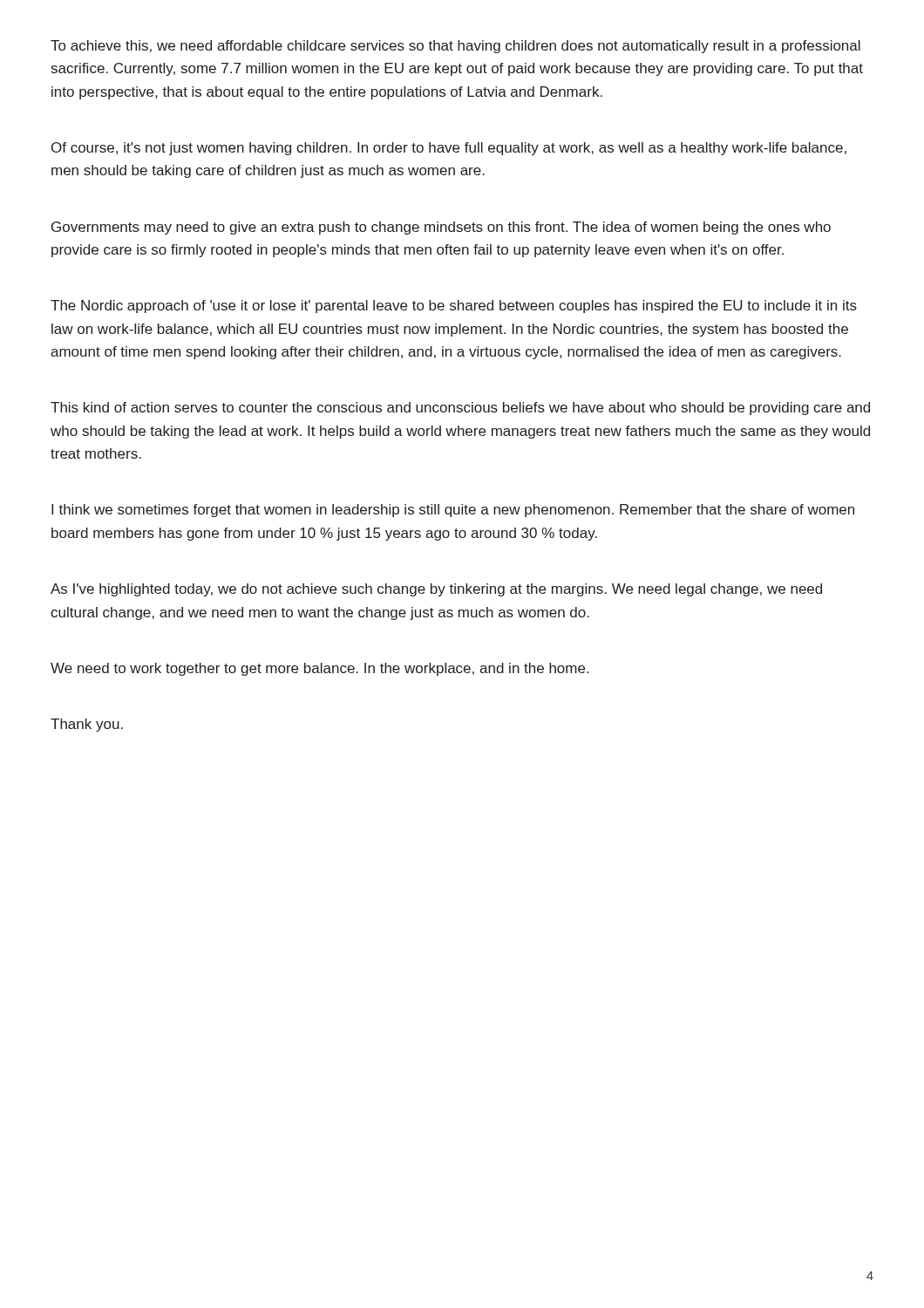Navigate to the element starting "As I've highlighted today, we do not achieve"
924x1308 pixels.
pos(437,601)
